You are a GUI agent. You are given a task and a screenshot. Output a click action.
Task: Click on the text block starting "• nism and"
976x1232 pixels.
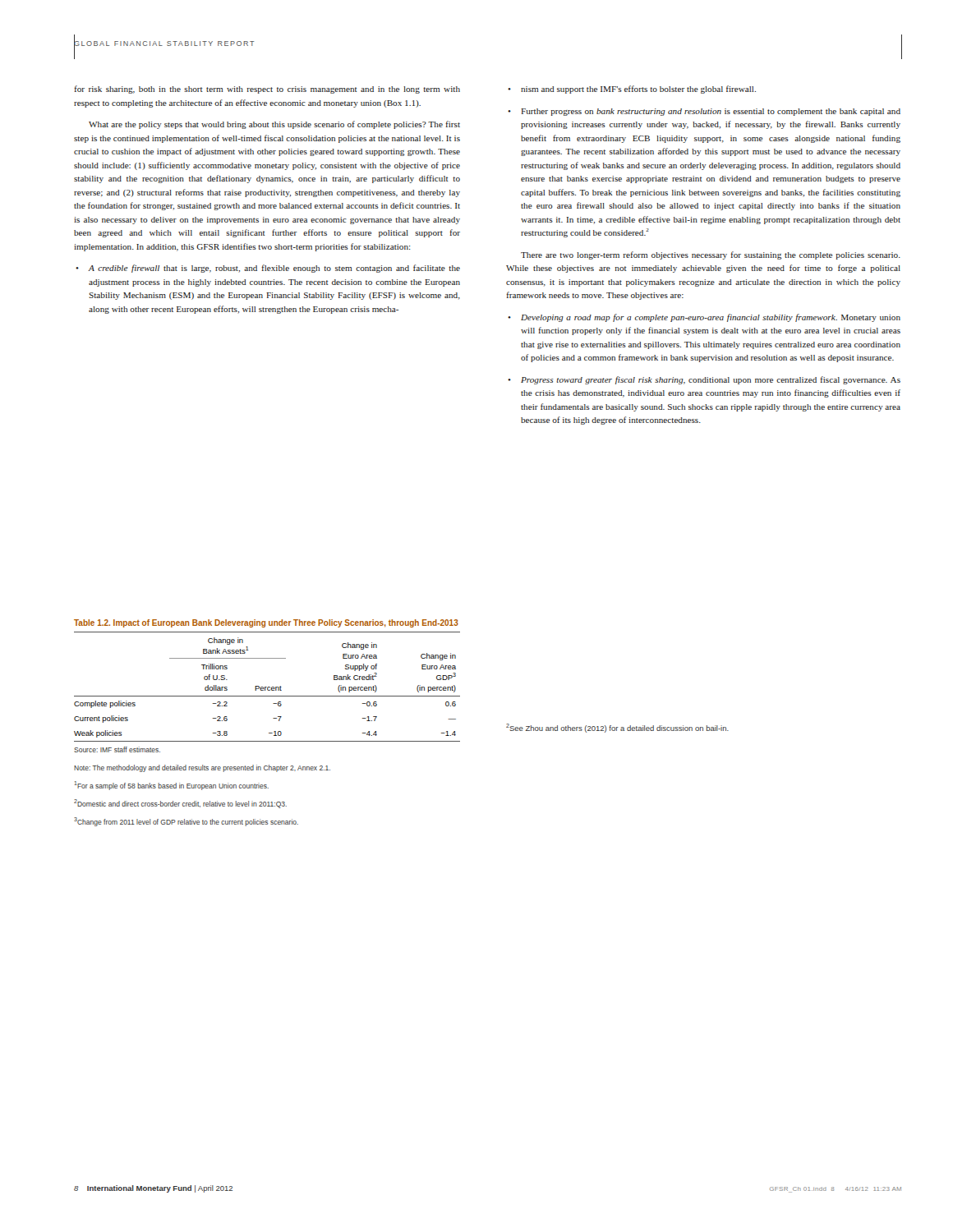point(632,89)
